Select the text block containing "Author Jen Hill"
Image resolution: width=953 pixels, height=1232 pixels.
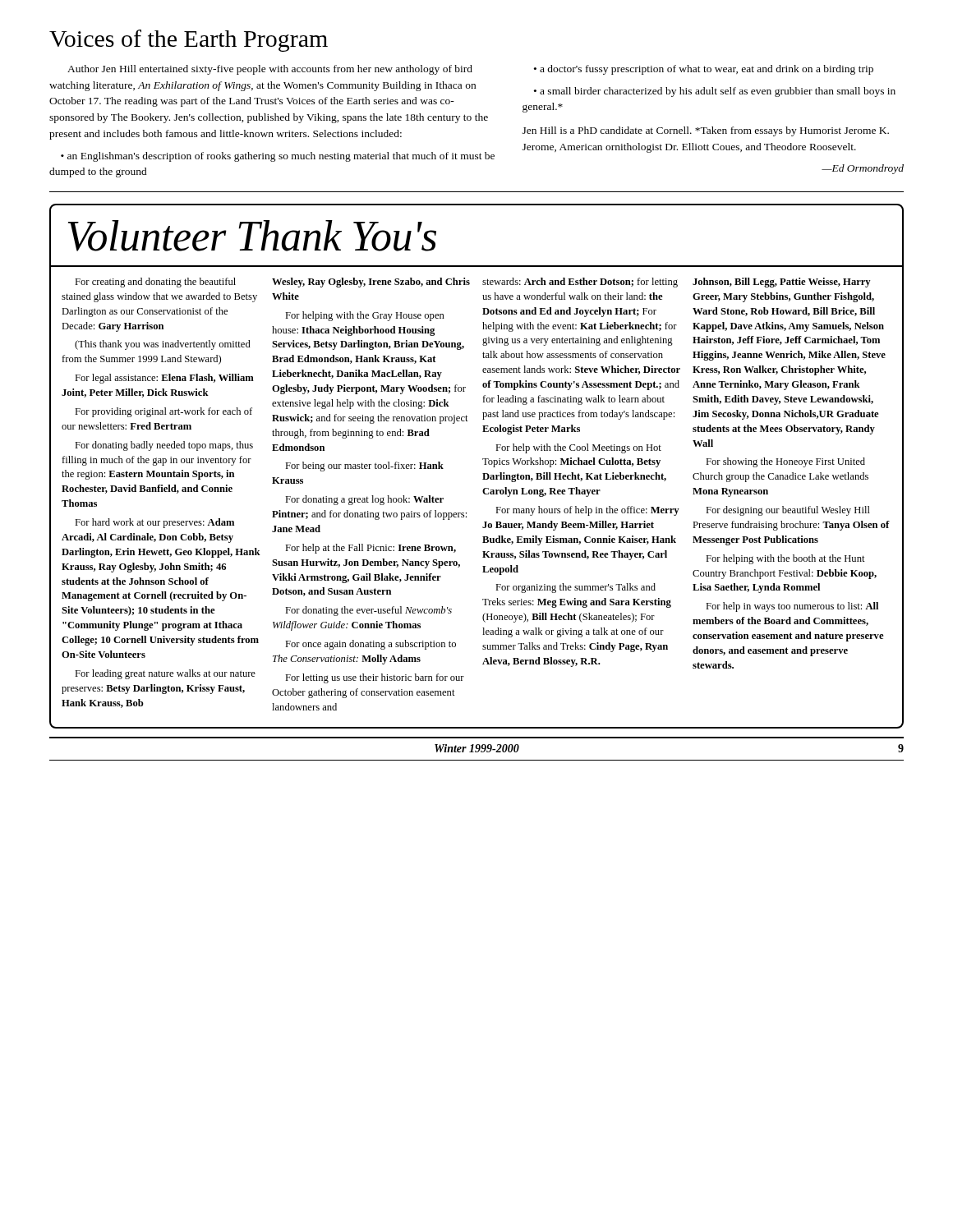coord(273,120)
